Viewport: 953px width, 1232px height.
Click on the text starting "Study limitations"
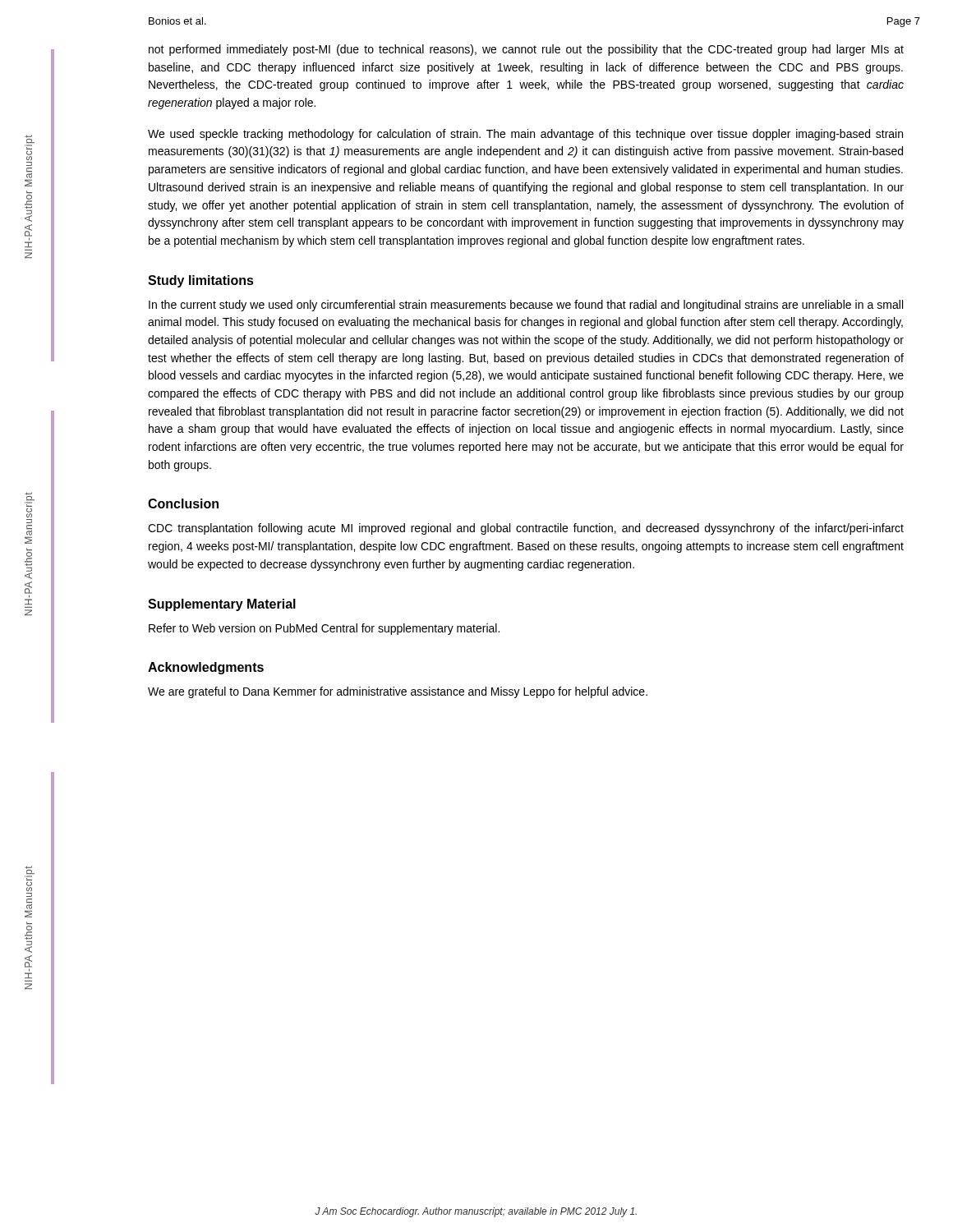[201, 280]
